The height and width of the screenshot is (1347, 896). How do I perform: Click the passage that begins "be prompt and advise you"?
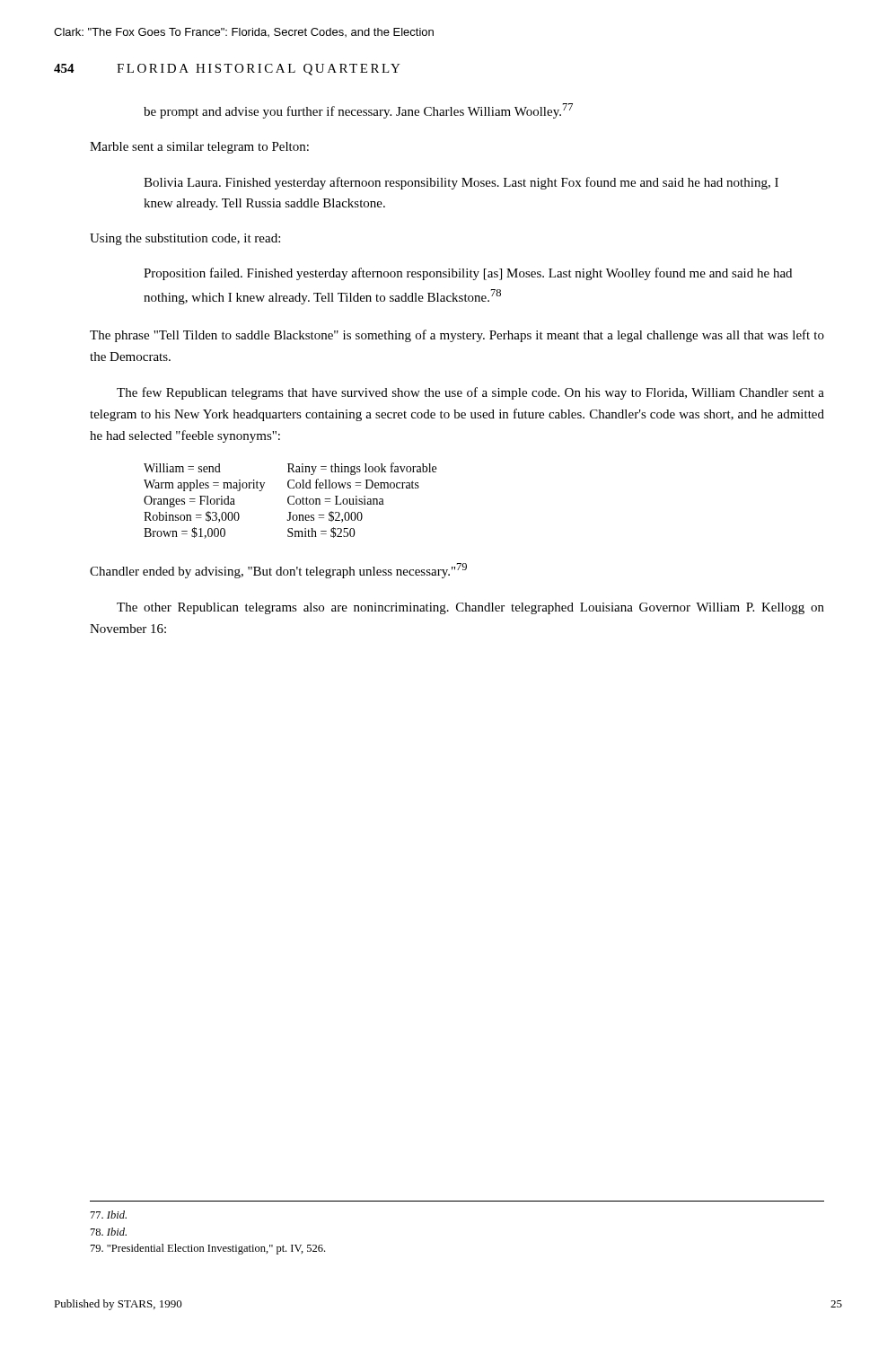tap(475, 111)
